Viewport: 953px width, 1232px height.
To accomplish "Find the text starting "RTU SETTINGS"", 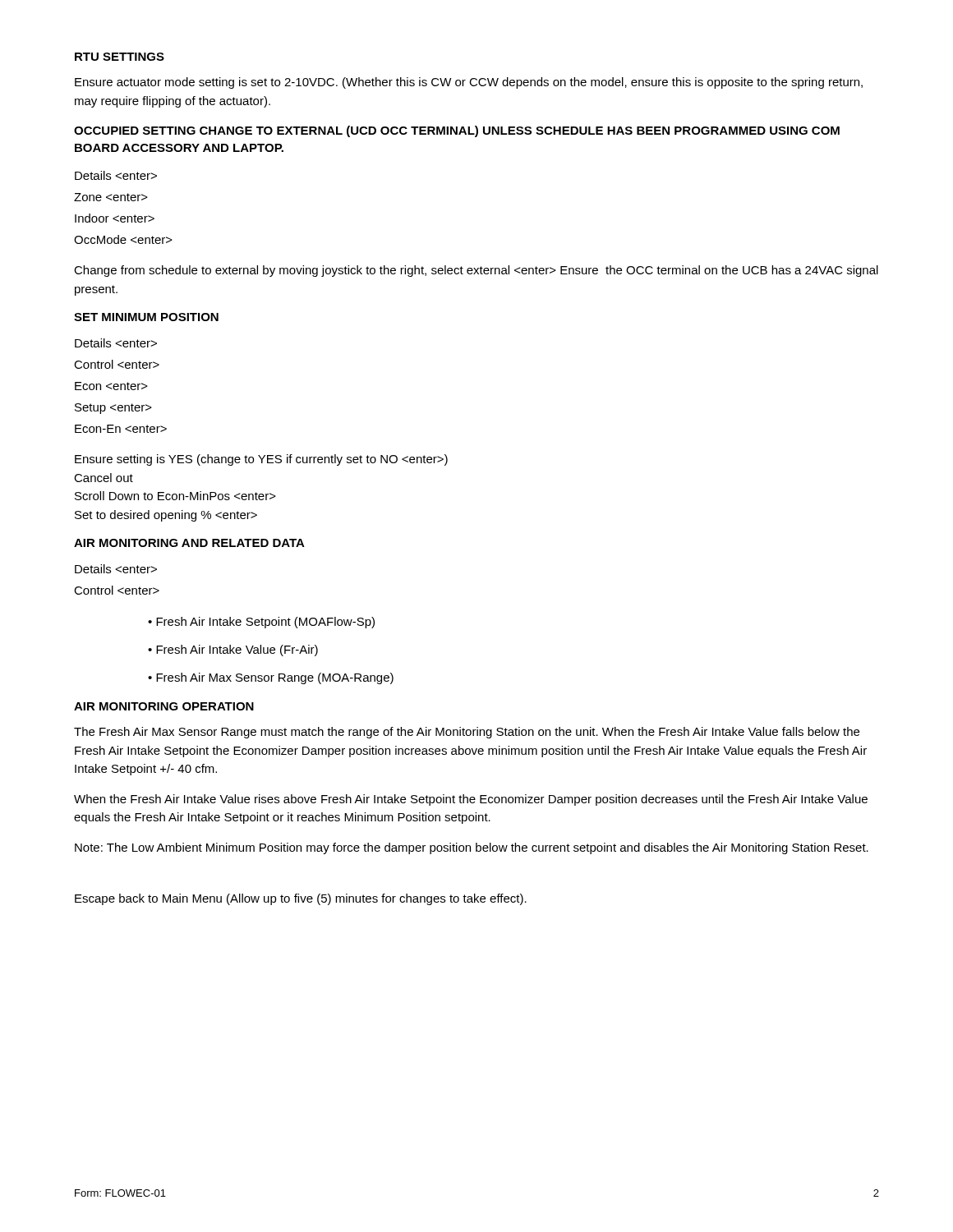I will tap(119, 56).
